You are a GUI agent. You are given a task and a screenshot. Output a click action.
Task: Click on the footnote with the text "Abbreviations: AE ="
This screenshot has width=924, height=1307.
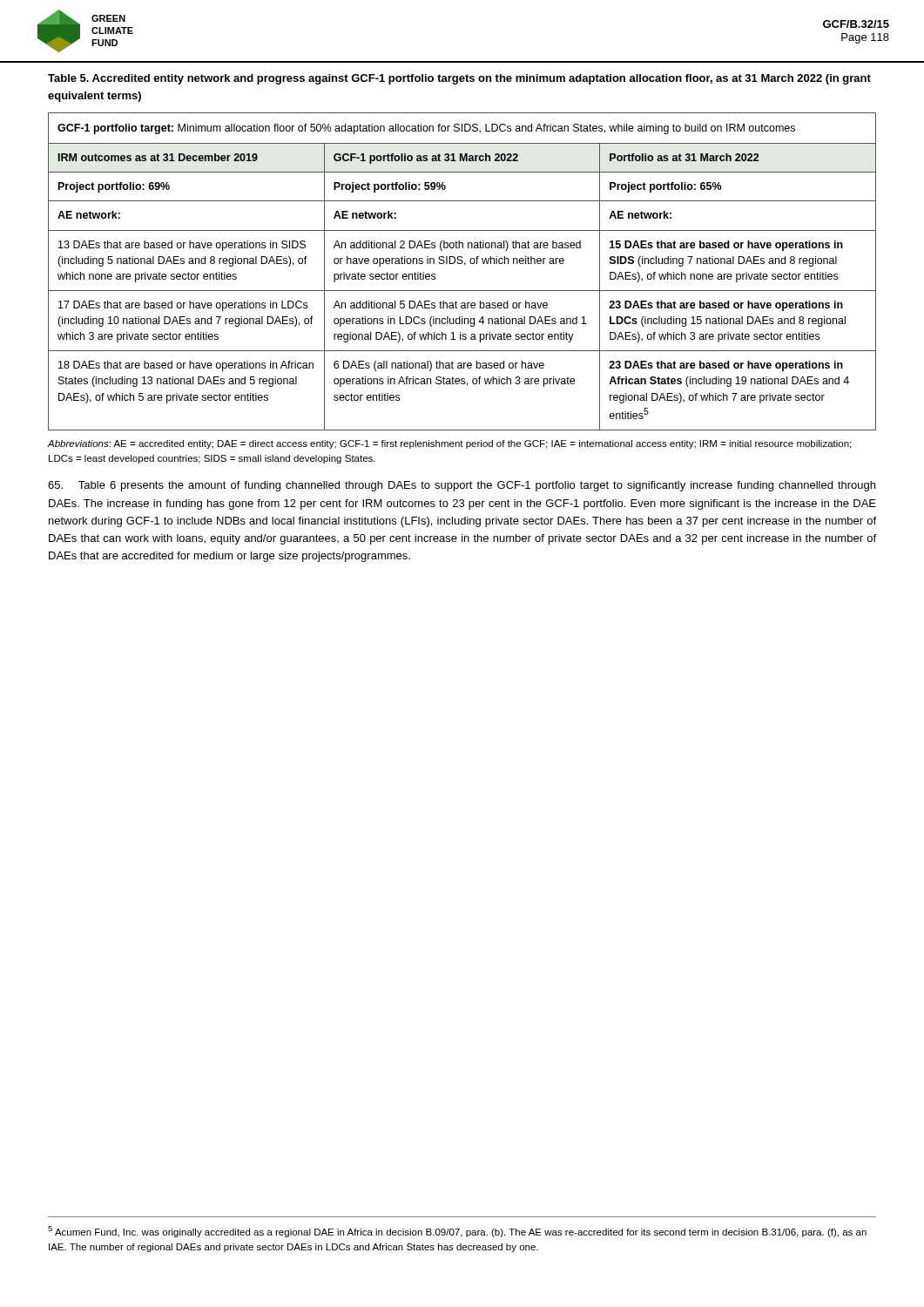click(x=450, y=451)
